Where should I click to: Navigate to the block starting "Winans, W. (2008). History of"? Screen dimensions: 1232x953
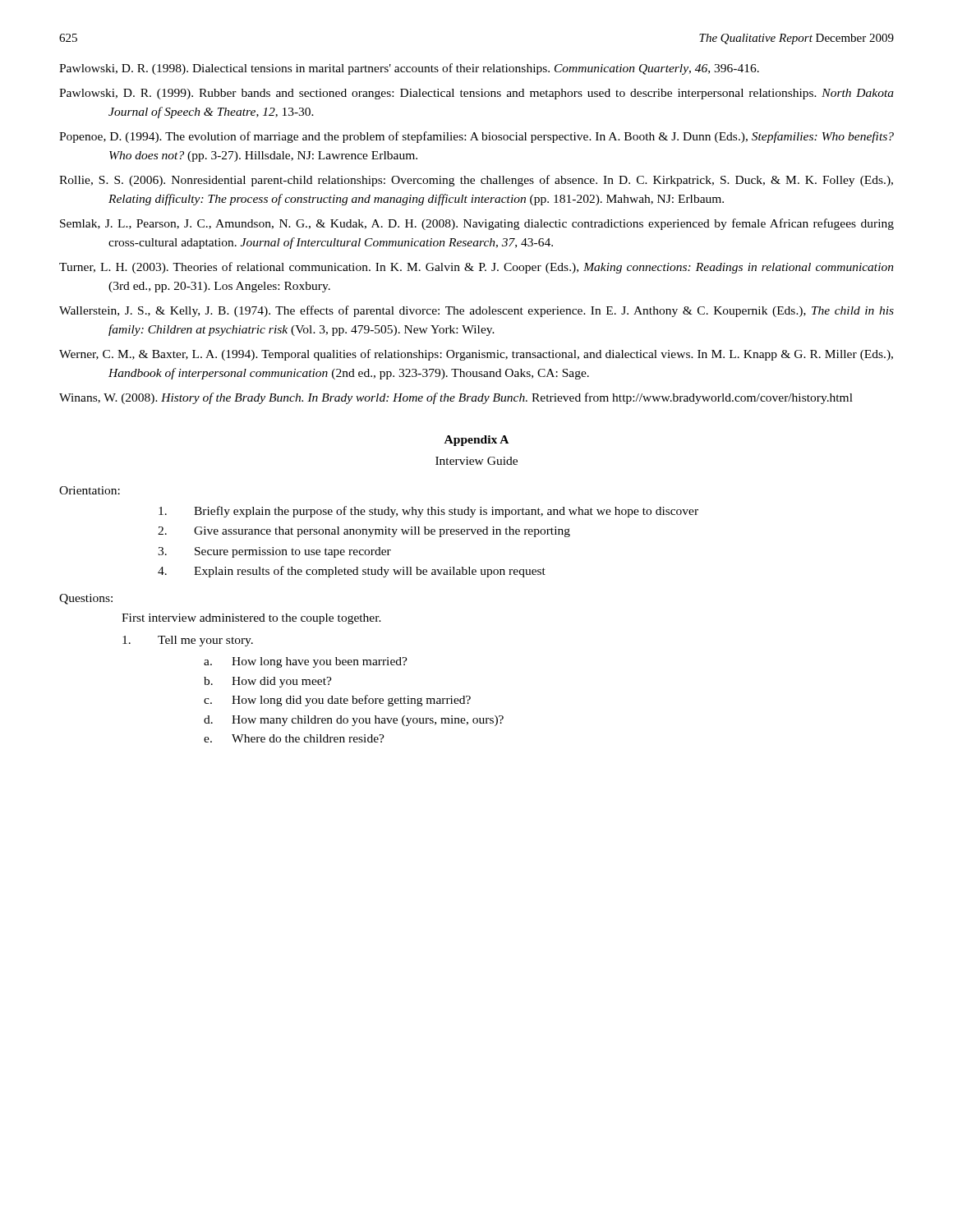(456, 397)
